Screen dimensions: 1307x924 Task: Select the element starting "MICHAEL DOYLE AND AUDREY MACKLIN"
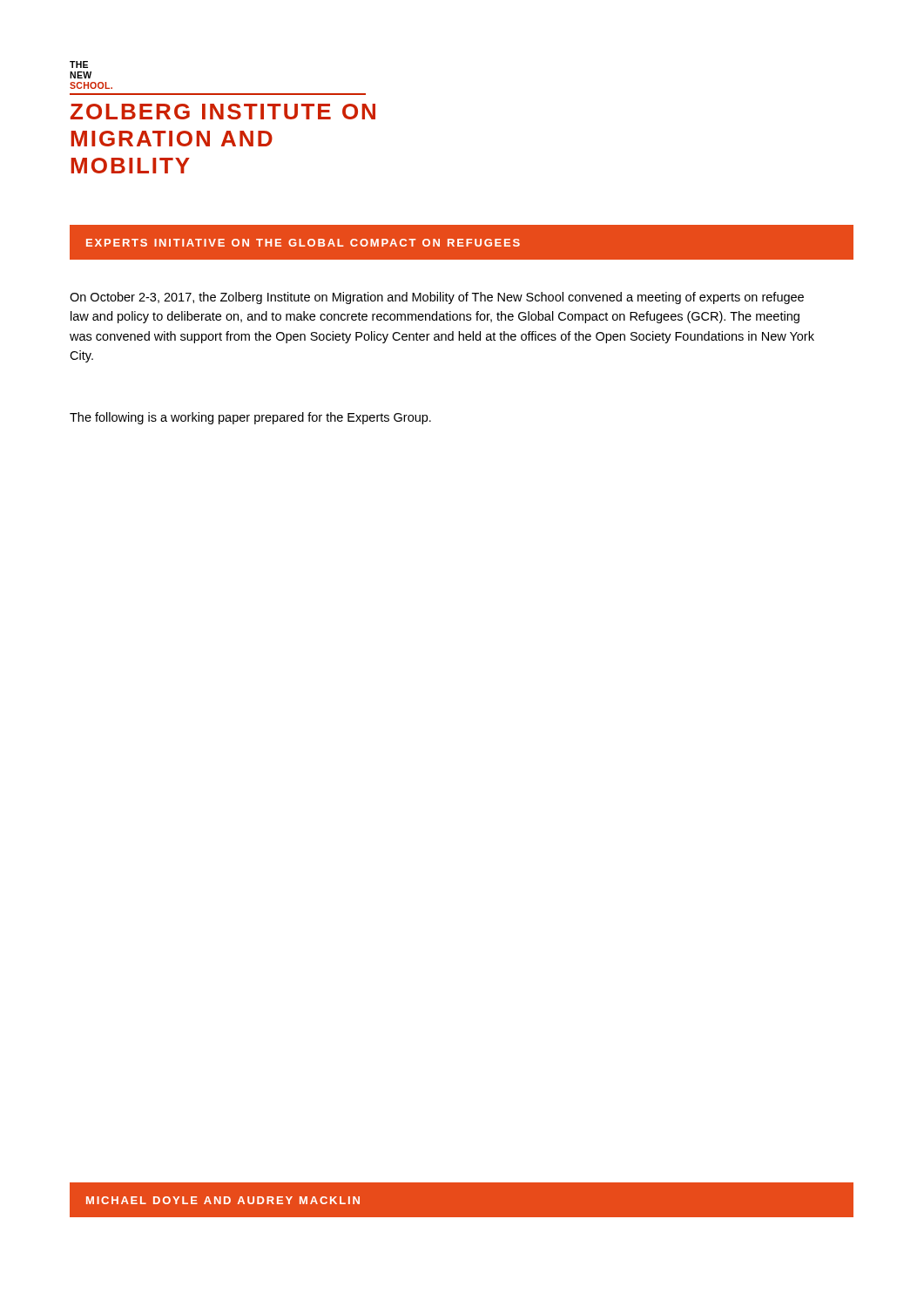(224, 1200)
